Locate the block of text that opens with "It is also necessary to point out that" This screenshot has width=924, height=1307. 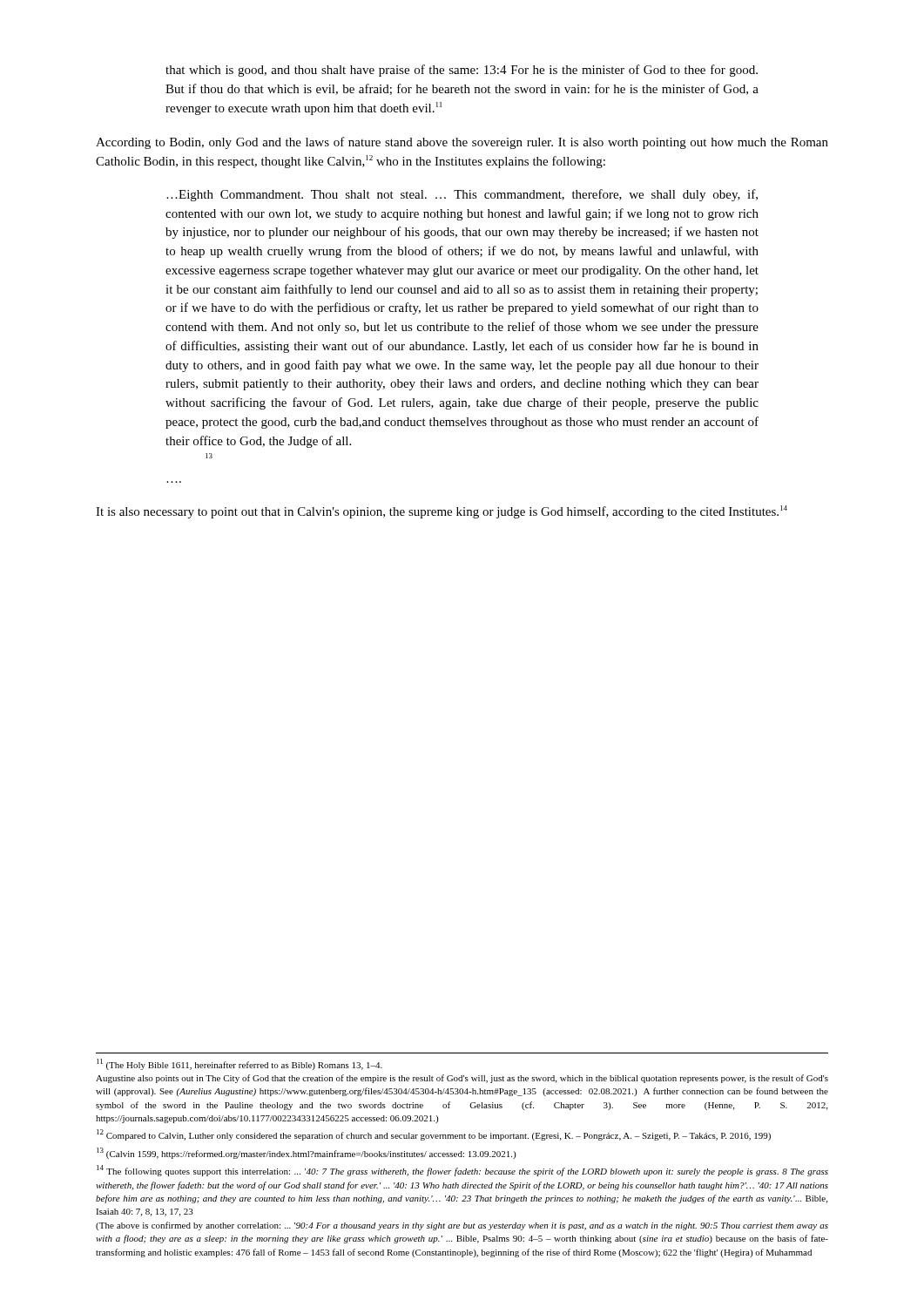(x=442, y=511)
